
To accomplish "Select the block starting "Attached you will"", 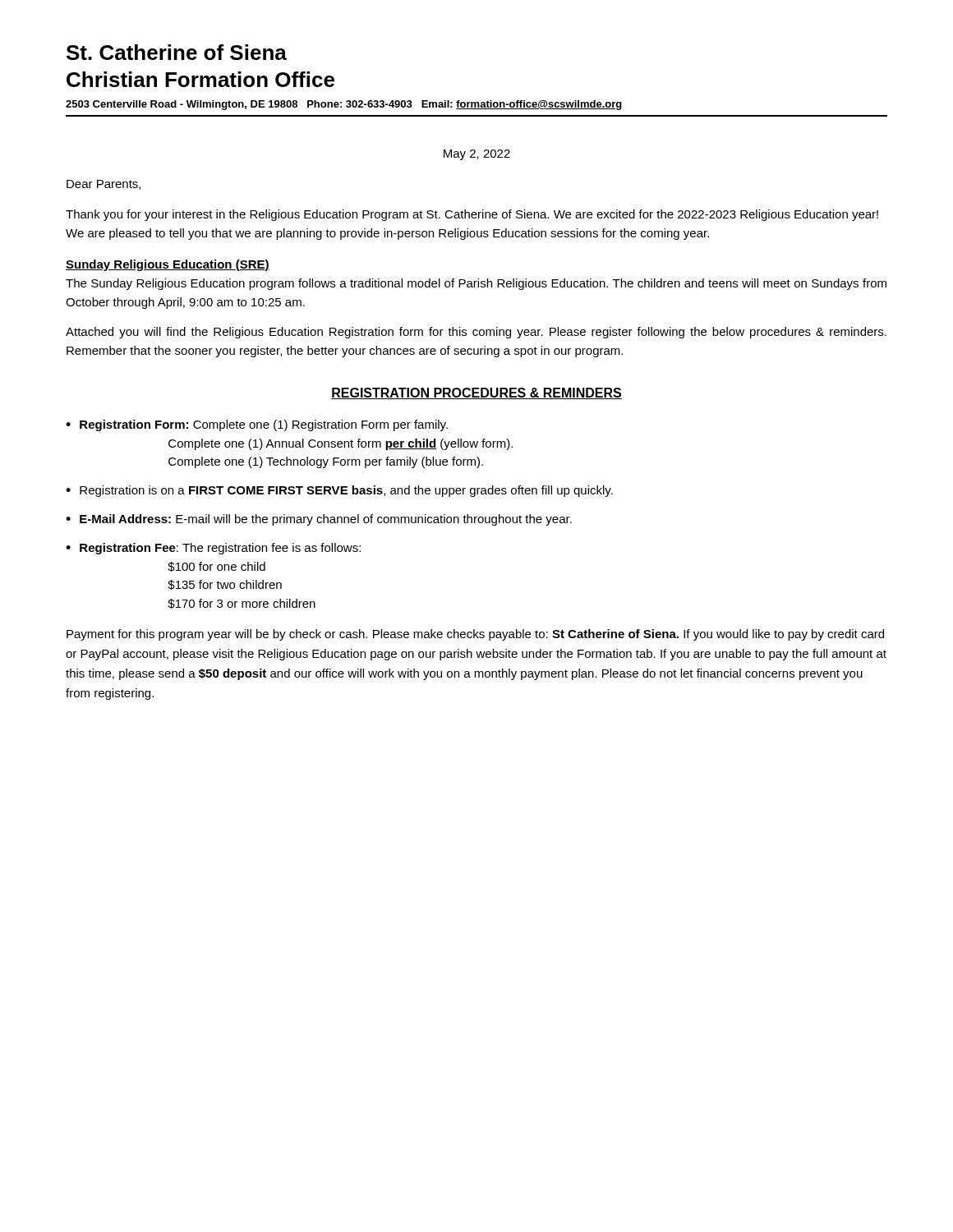I will tap(476, 341).
